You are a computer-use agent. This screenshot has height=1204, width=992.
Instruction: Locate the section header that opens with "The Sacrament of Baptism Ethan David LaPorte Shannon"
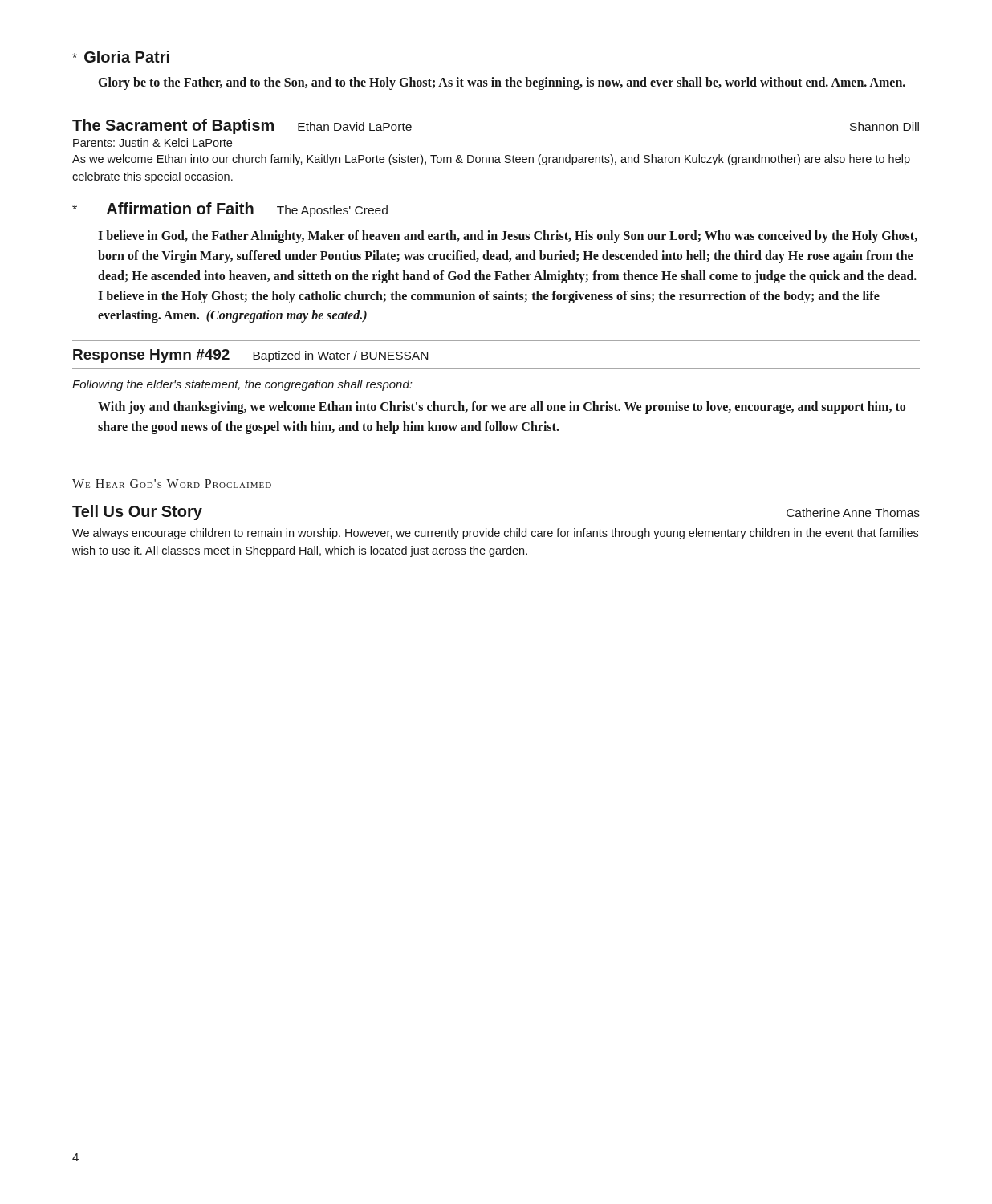click(x=179, y=126)
